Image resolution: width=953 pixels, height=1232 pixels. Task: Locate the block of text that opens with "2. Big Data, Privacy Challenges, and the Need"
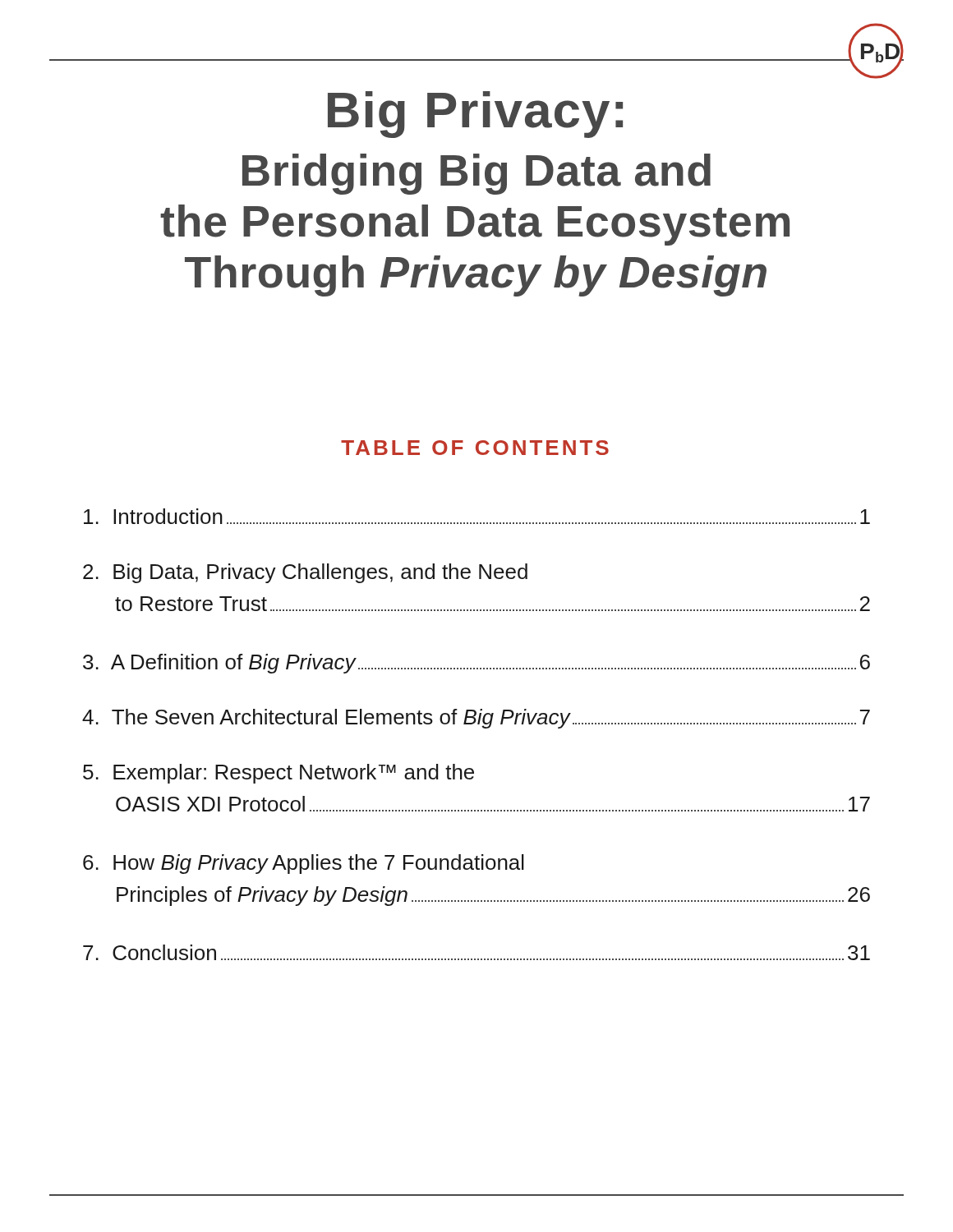point(476,588)
